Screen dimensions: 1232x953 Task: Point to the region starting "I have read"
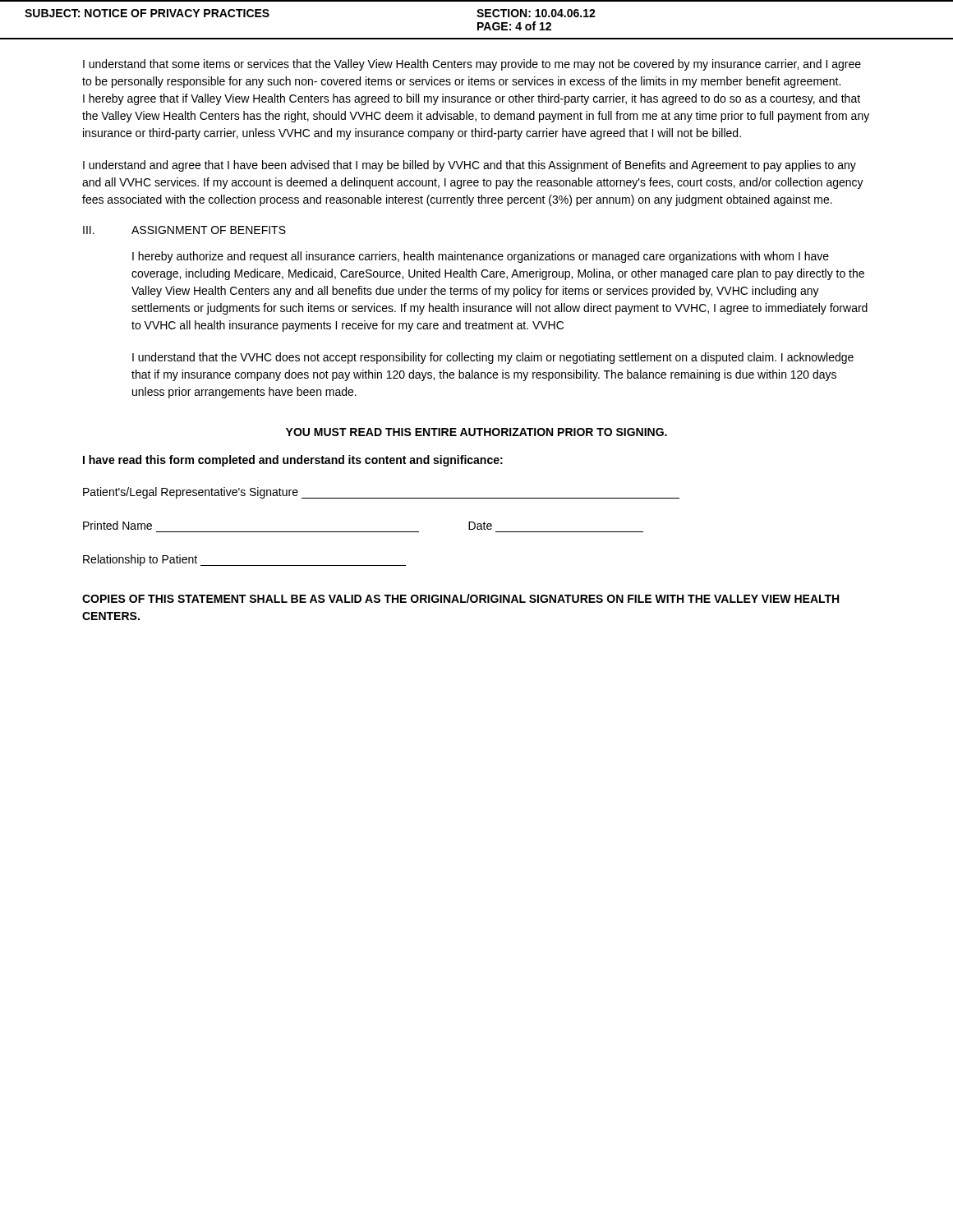pyautogui.click(x=293, y=460)
